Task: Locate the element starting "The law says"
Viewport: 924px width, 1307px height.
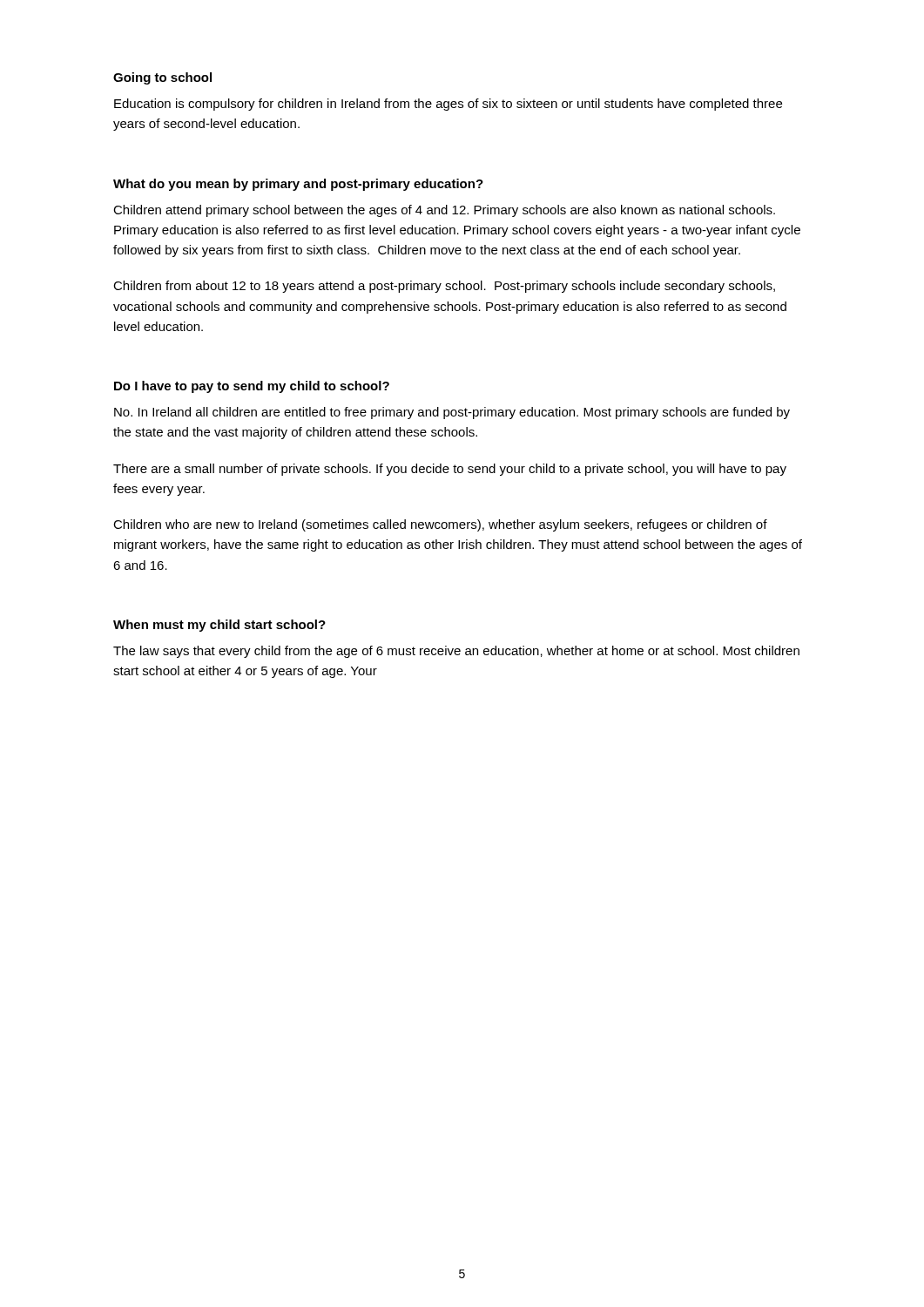Action: tap(457, 660)
